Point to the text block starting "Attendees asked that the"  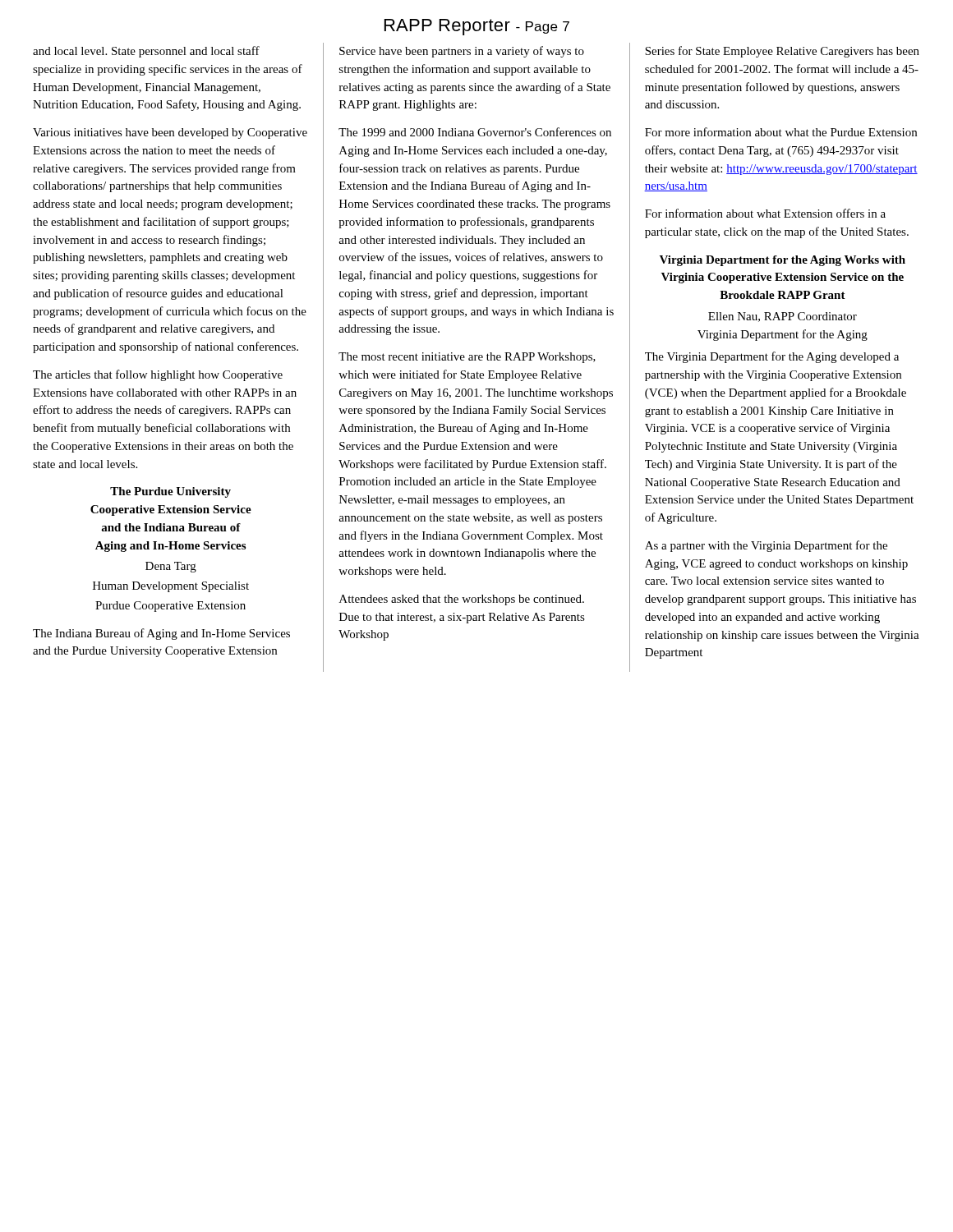click(476, 617)
